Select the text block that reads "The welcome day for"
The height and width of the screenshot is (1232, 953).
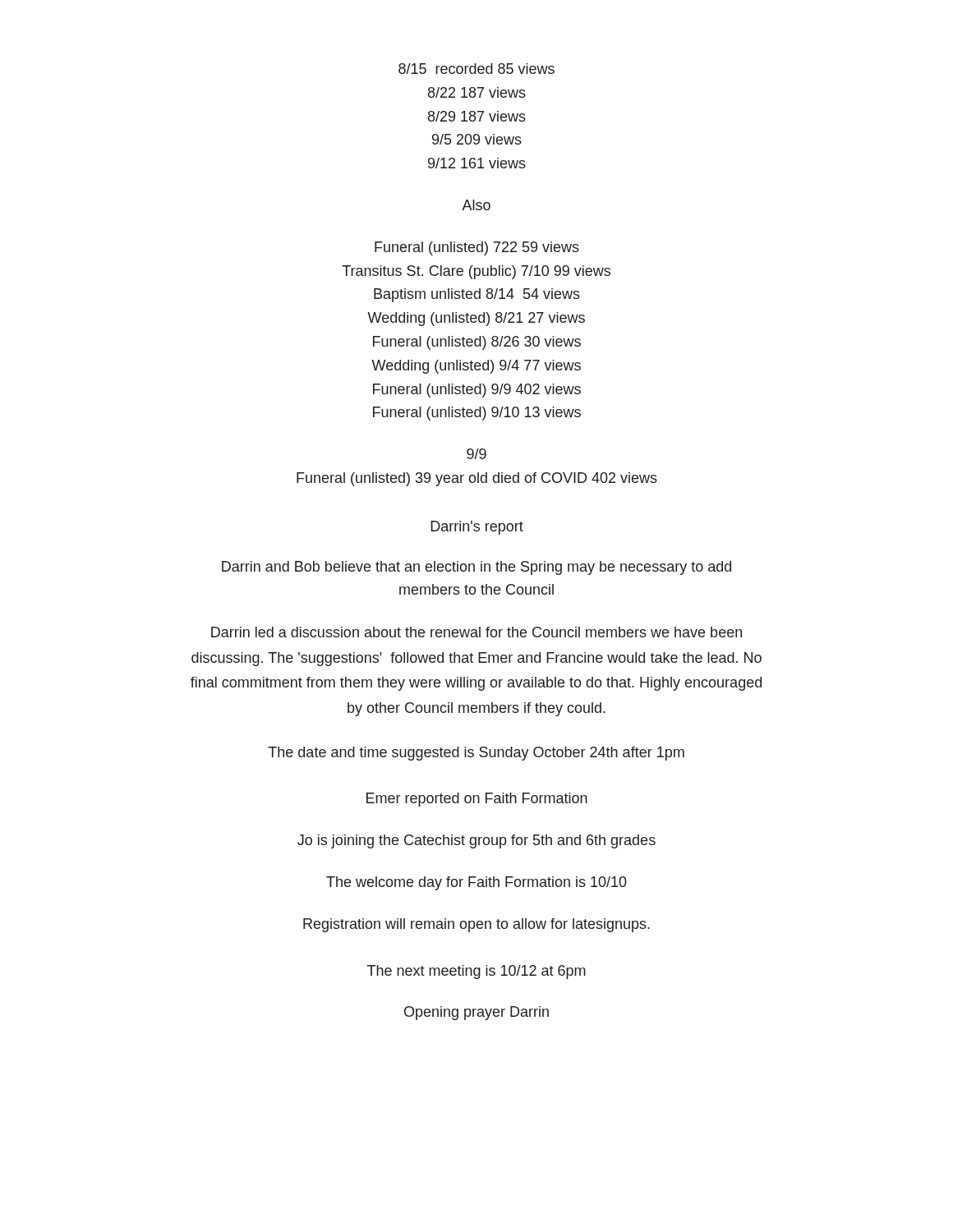pos(476,882)
